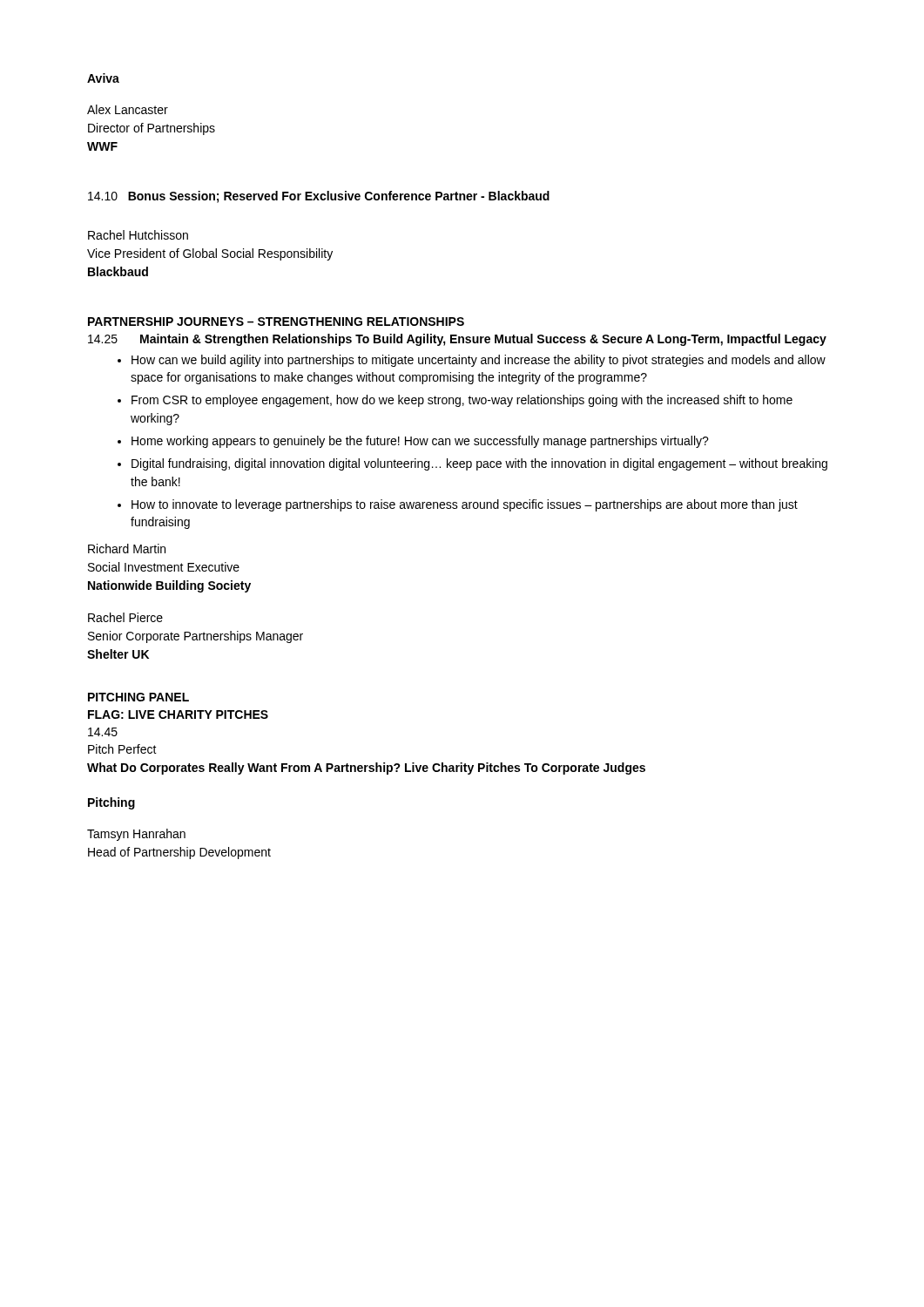Point to the block starting "How can we build agility into"
Image resolution: width=924 pixels, height=1307 pixels.
click(478, 369)
